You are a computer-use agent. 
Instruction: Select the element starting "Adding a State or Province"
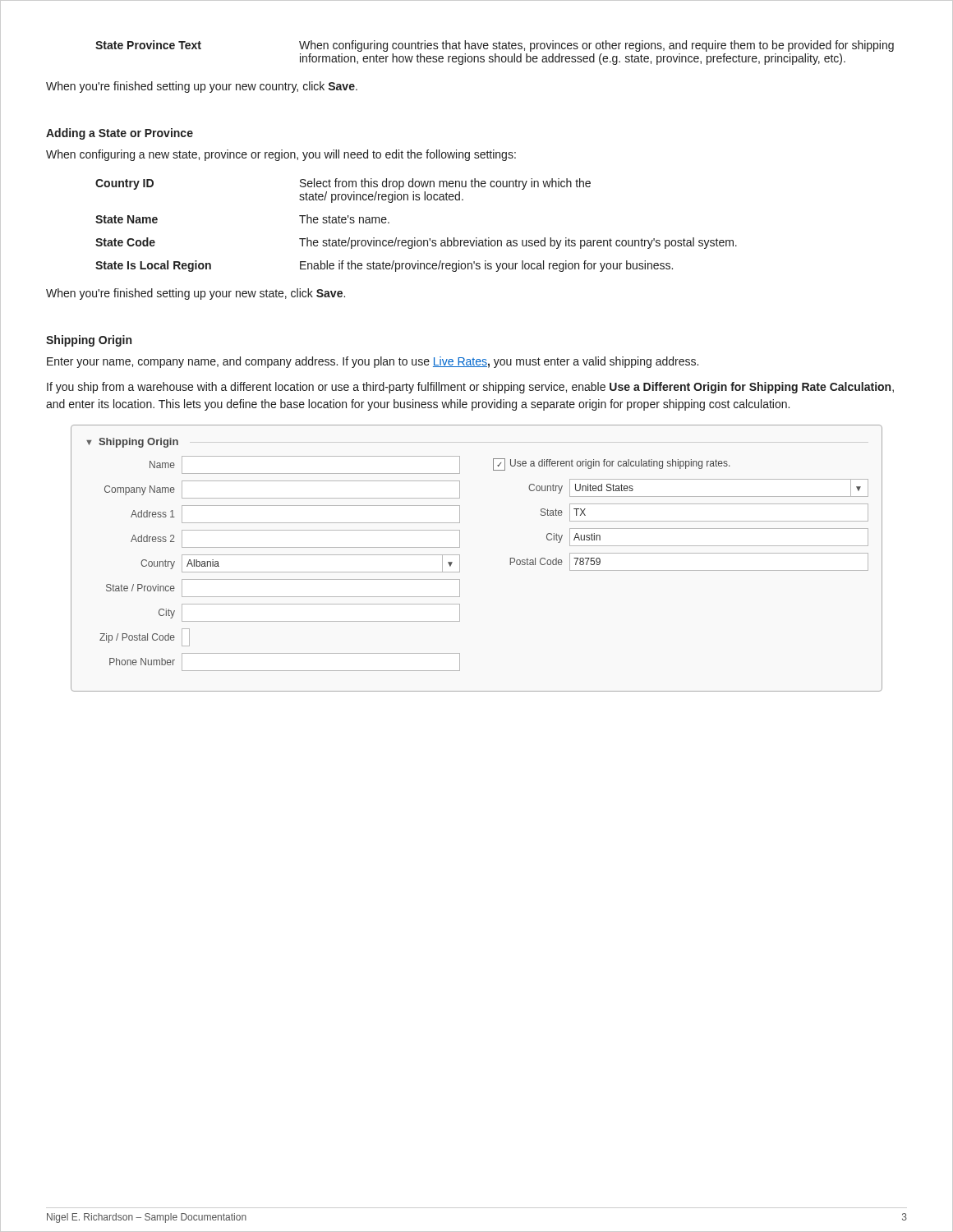click(x=120, y=133)
